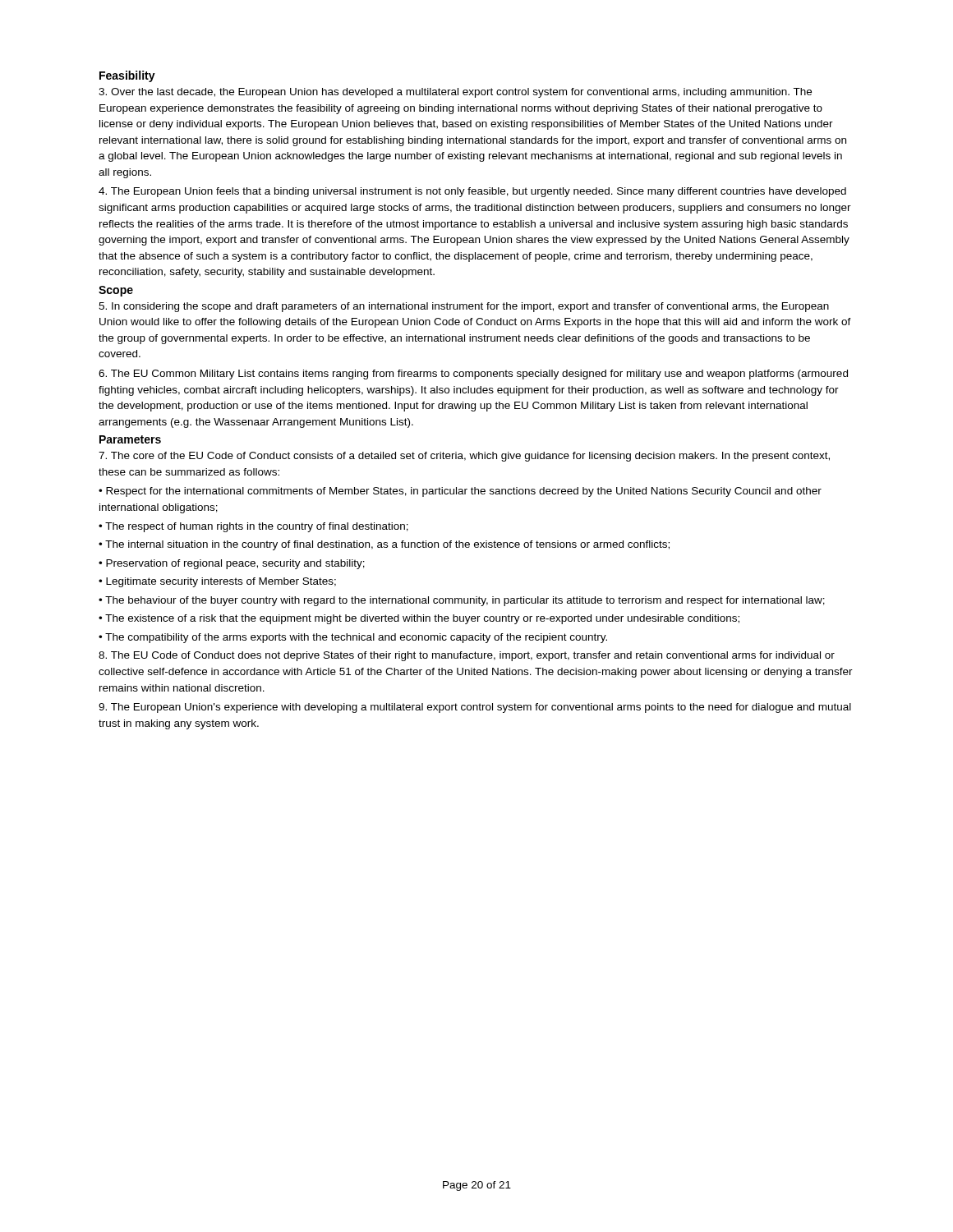Click on the passage starting "• Respect for"

[460, 499]
